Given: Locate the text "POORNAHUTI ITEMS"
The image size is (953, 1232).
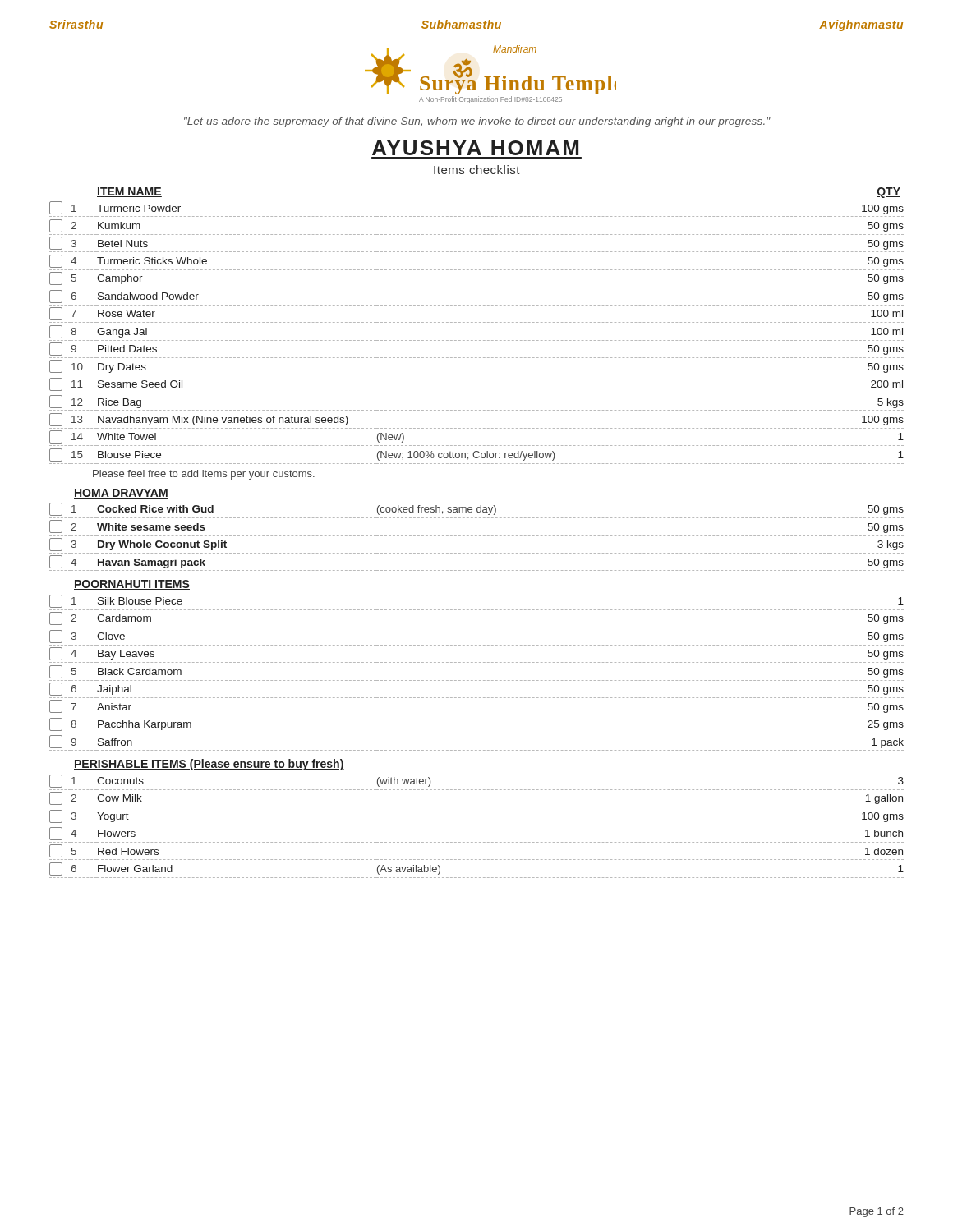Looking at the screenshot, I should tap(132, 584).
